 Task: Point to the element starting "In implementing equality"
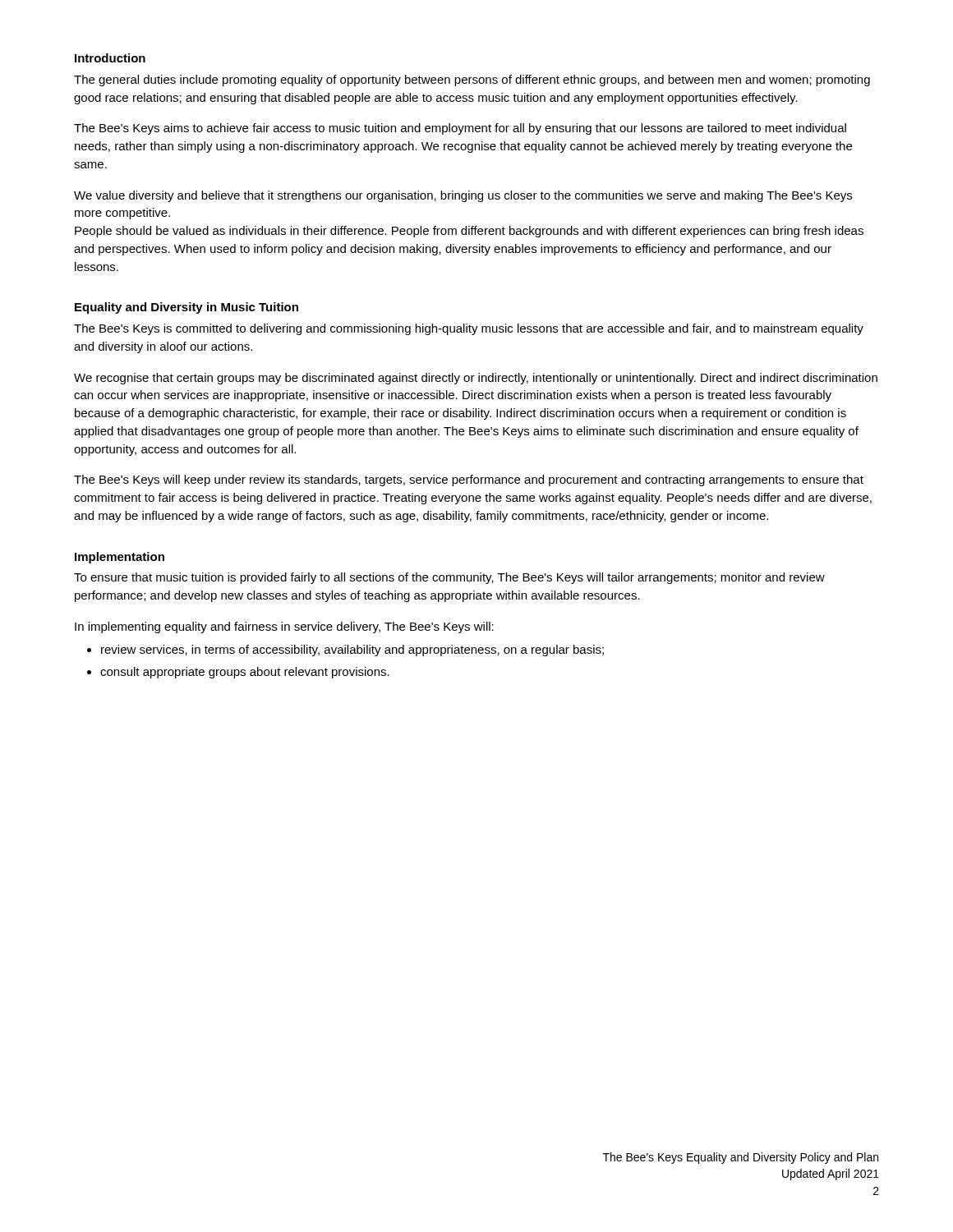coord(284,626)
